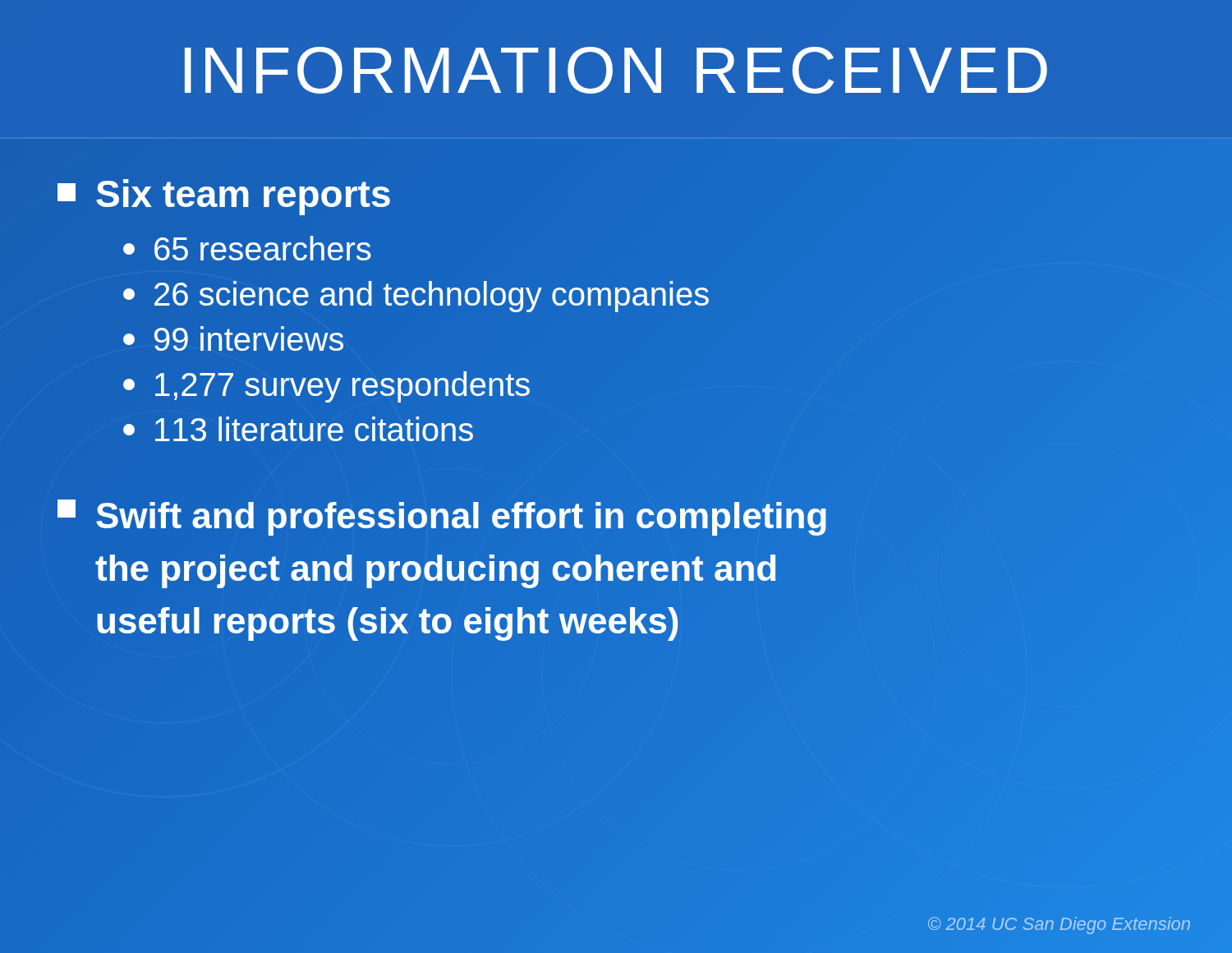Find "99 interviews" on this page
1232x953 pixels.
(x=234, y=340)
